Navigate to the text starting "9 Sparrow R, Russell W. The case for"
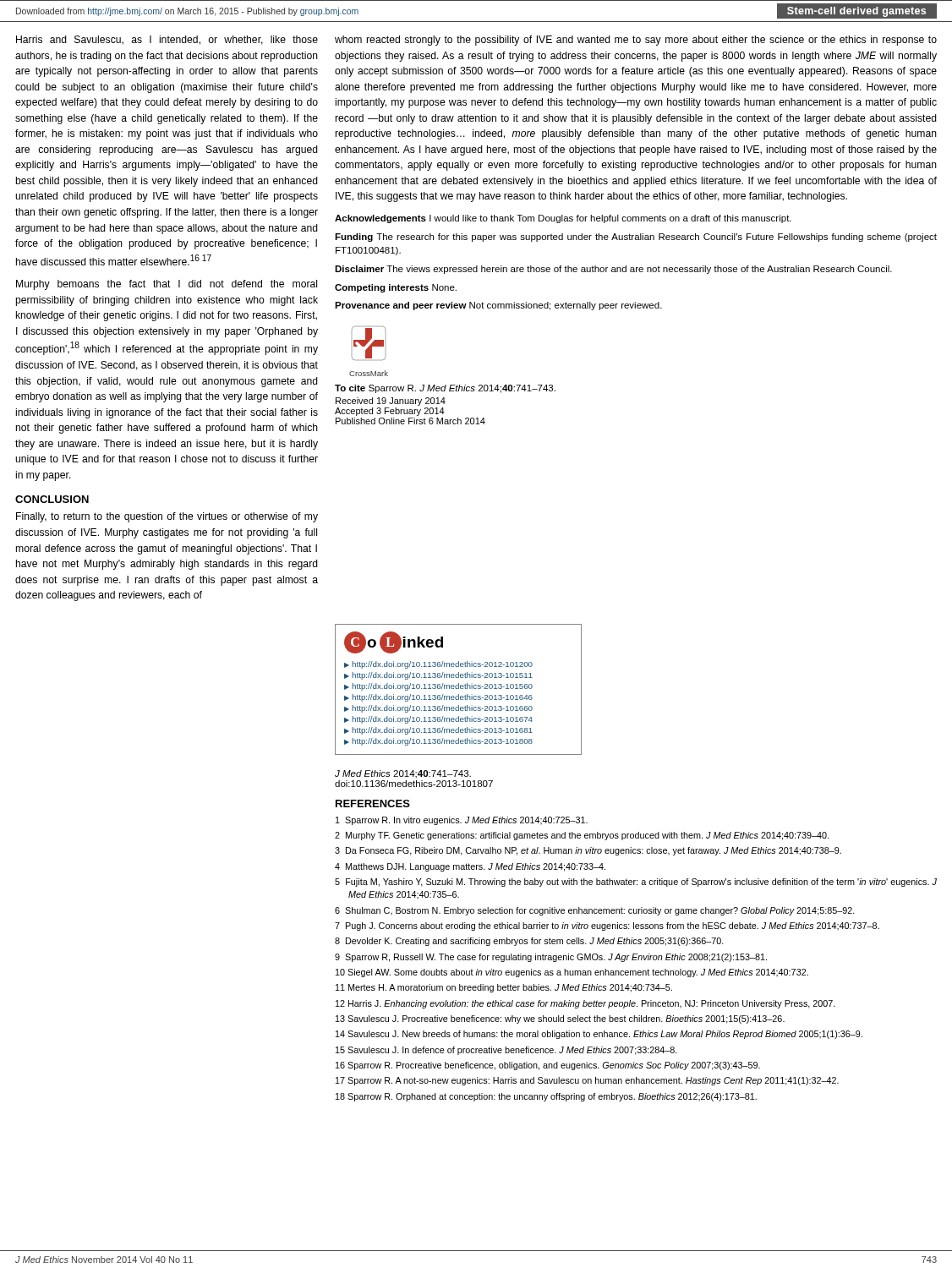Image resolution: width=952 pixels, height=1268 pixels. pos(551,957)
